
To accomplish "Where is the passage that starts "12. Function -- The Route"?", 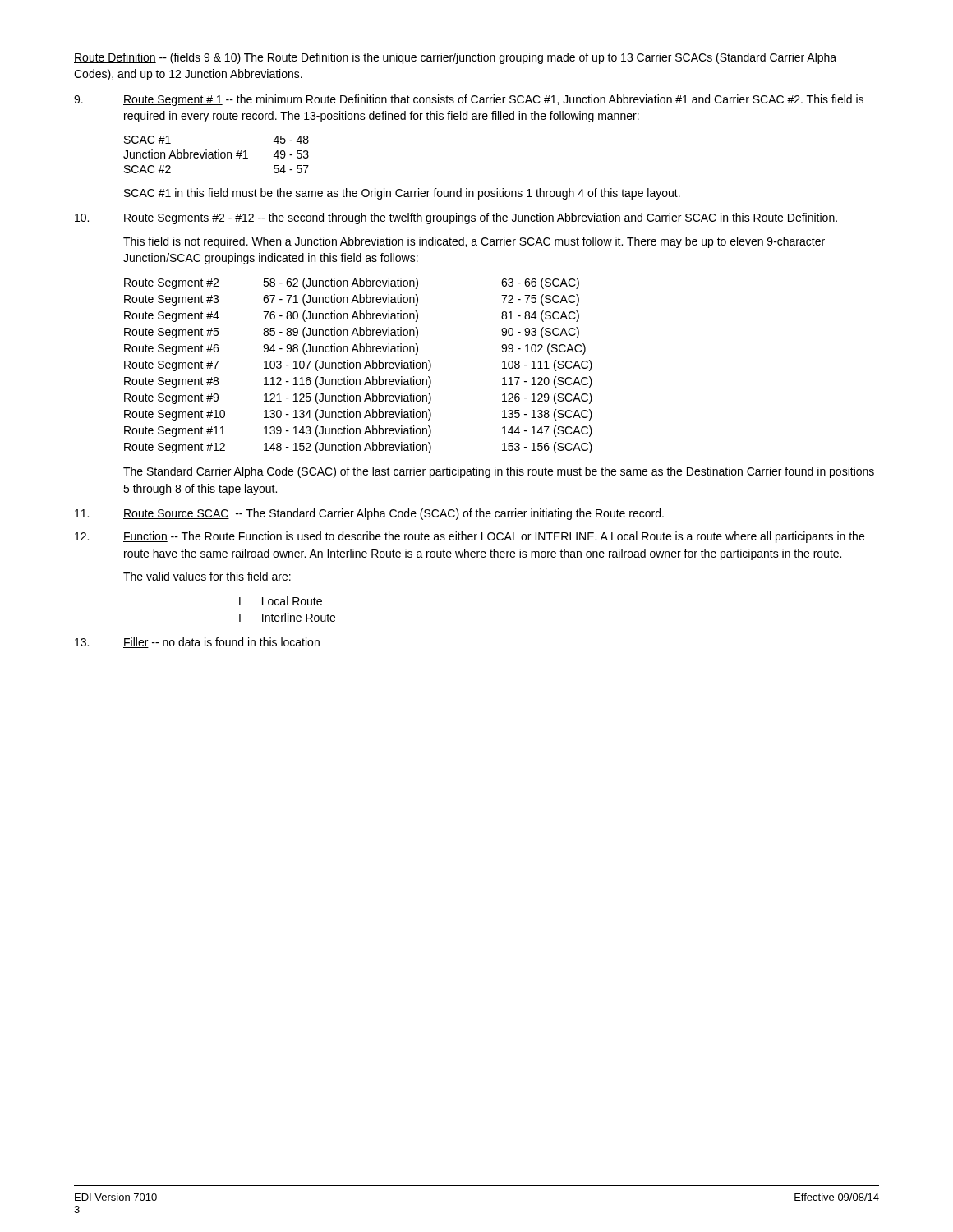I will coord(476,545).
